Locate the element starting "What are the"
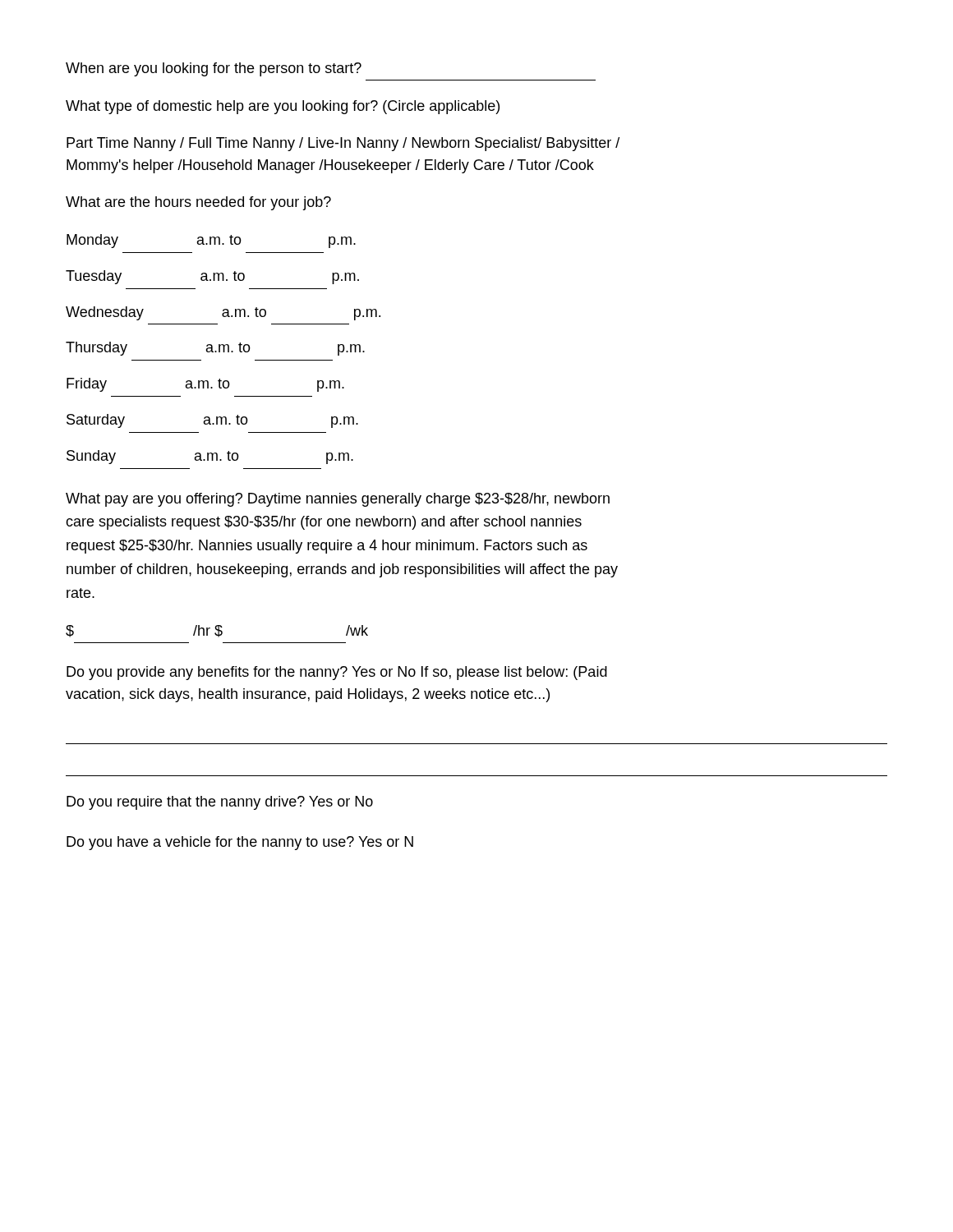Viewport: 953px width, 1232px height. [x=199, y=202]
